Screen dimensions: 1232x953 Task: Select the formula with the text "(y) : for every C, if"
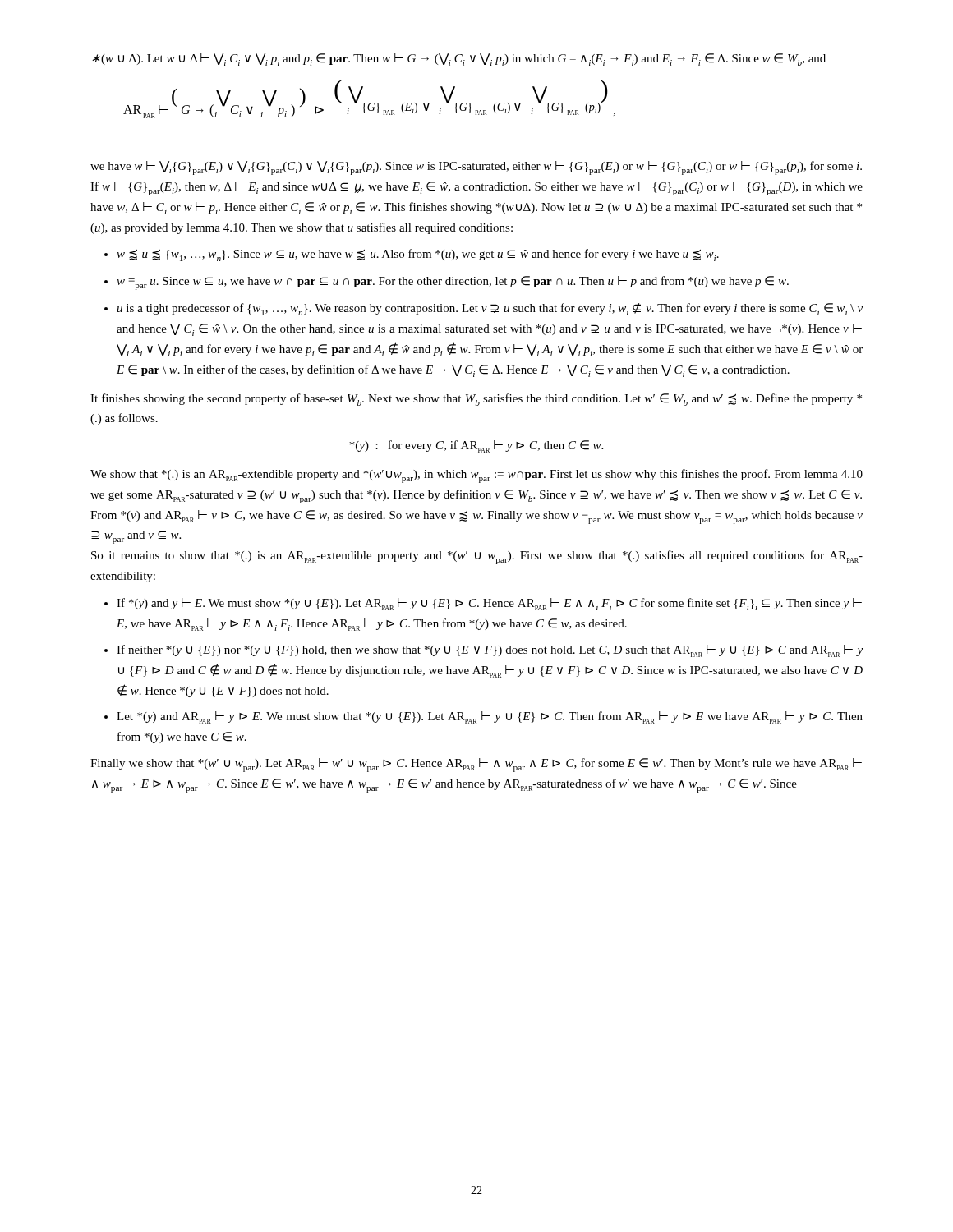click(x=476, y=446)
